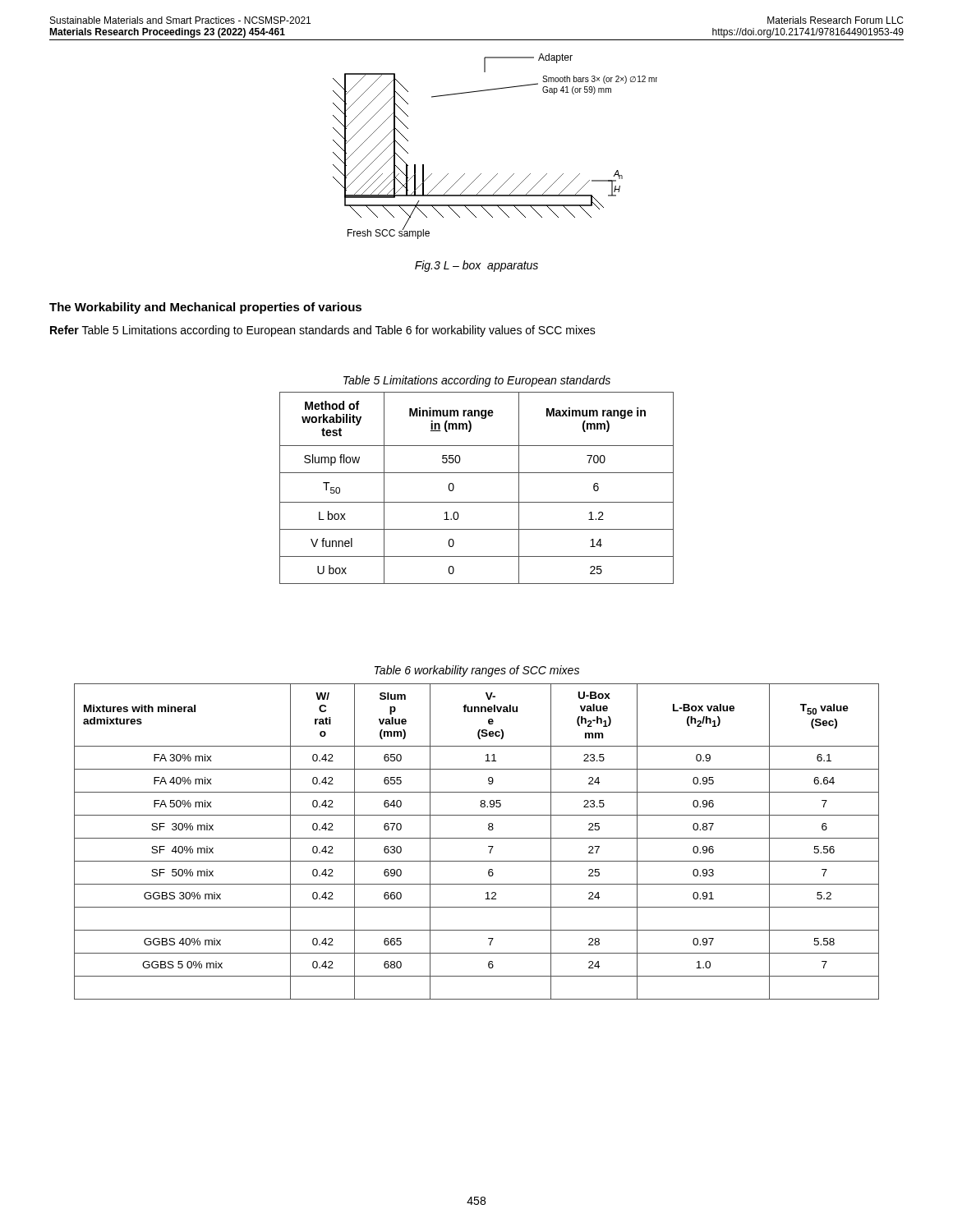
Task: Point to the text starting "Table 6 workability ranges"
Action: (x=476, y=670)
